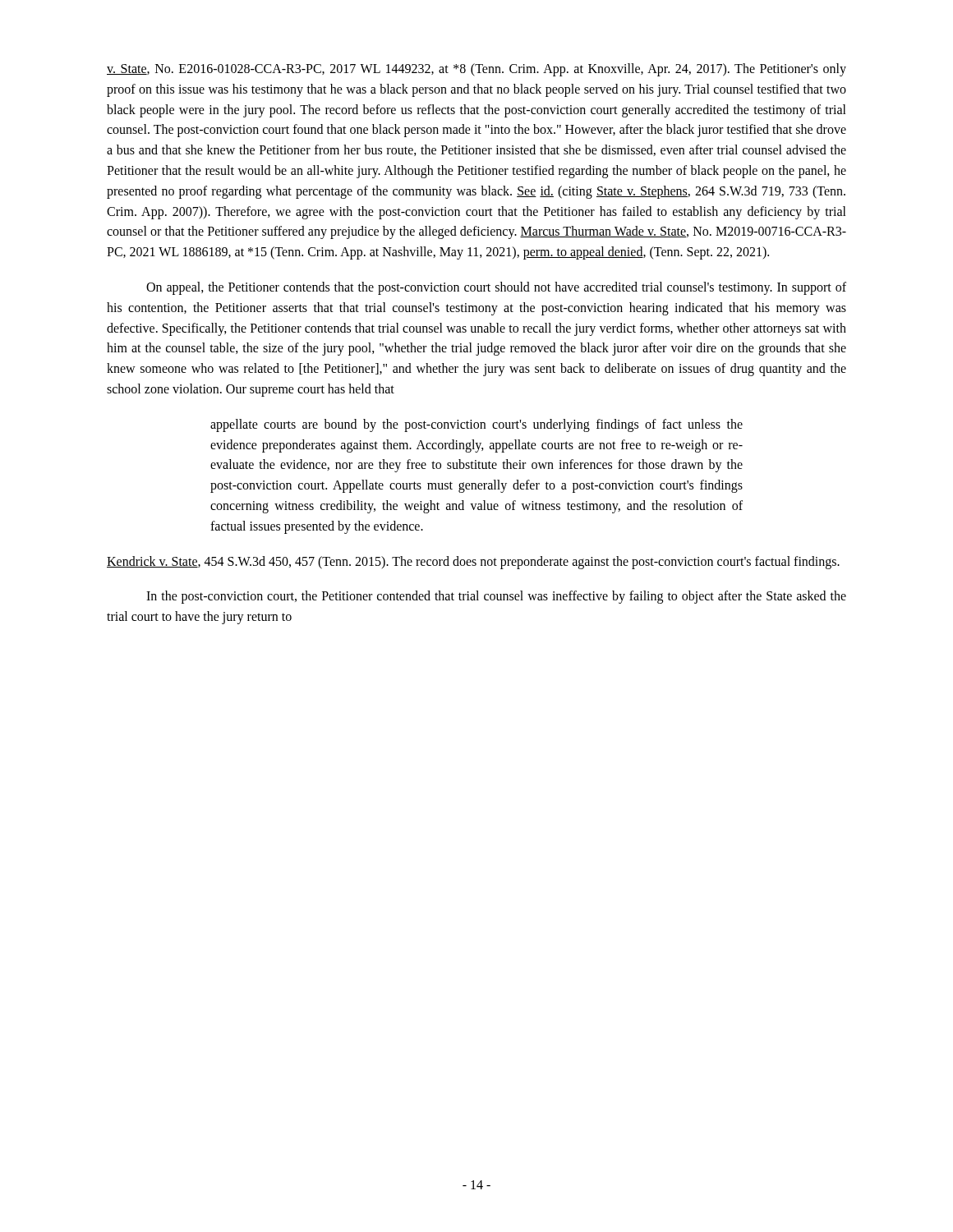Screen dimensions: 1232x953
Task: Click on the block starting "v. State, No."
Action: pyautogui.click(x=476, y=160)
